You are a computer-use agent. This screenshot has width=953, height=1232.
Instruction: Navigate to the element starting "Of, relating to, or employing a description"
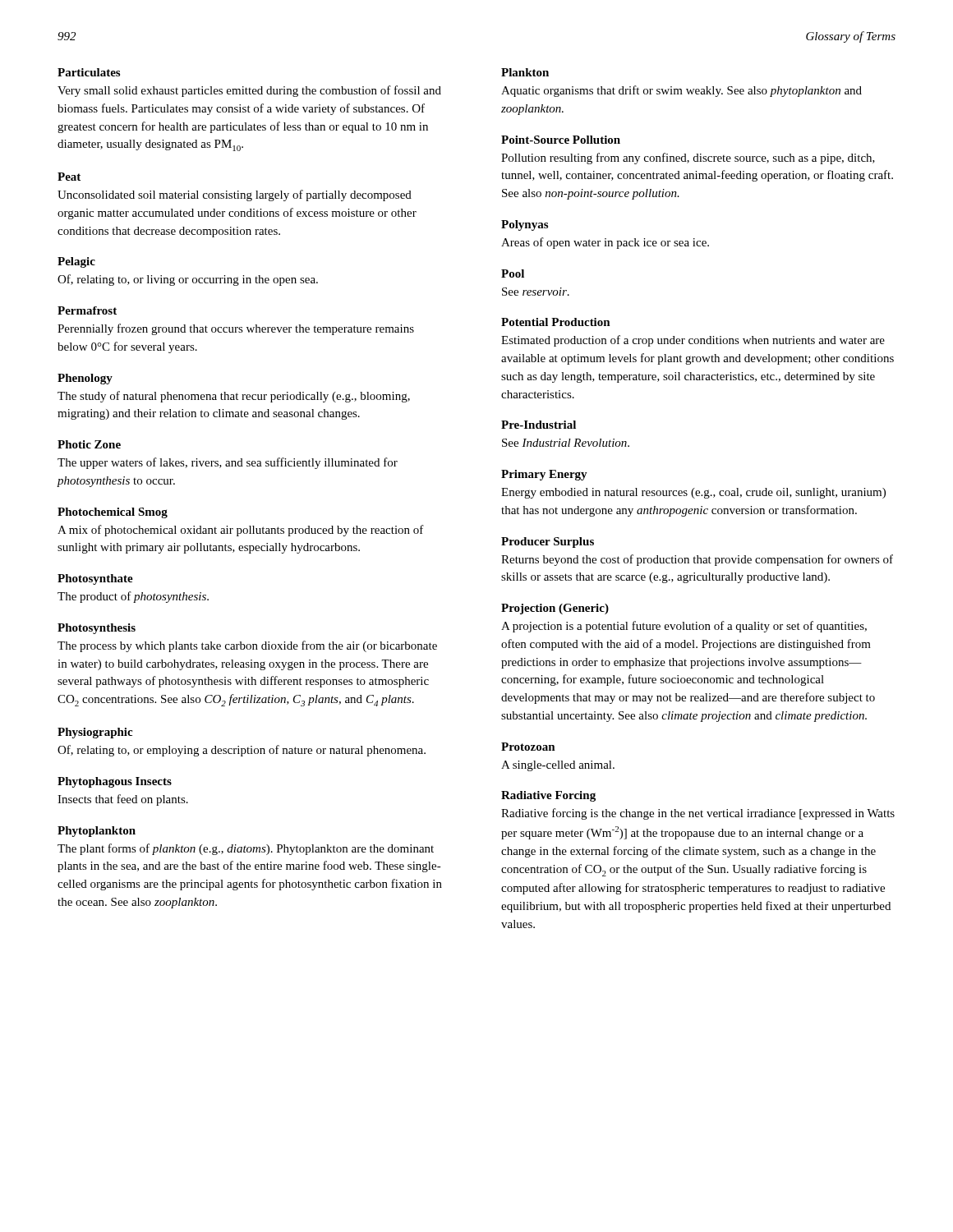pos(242,750)
